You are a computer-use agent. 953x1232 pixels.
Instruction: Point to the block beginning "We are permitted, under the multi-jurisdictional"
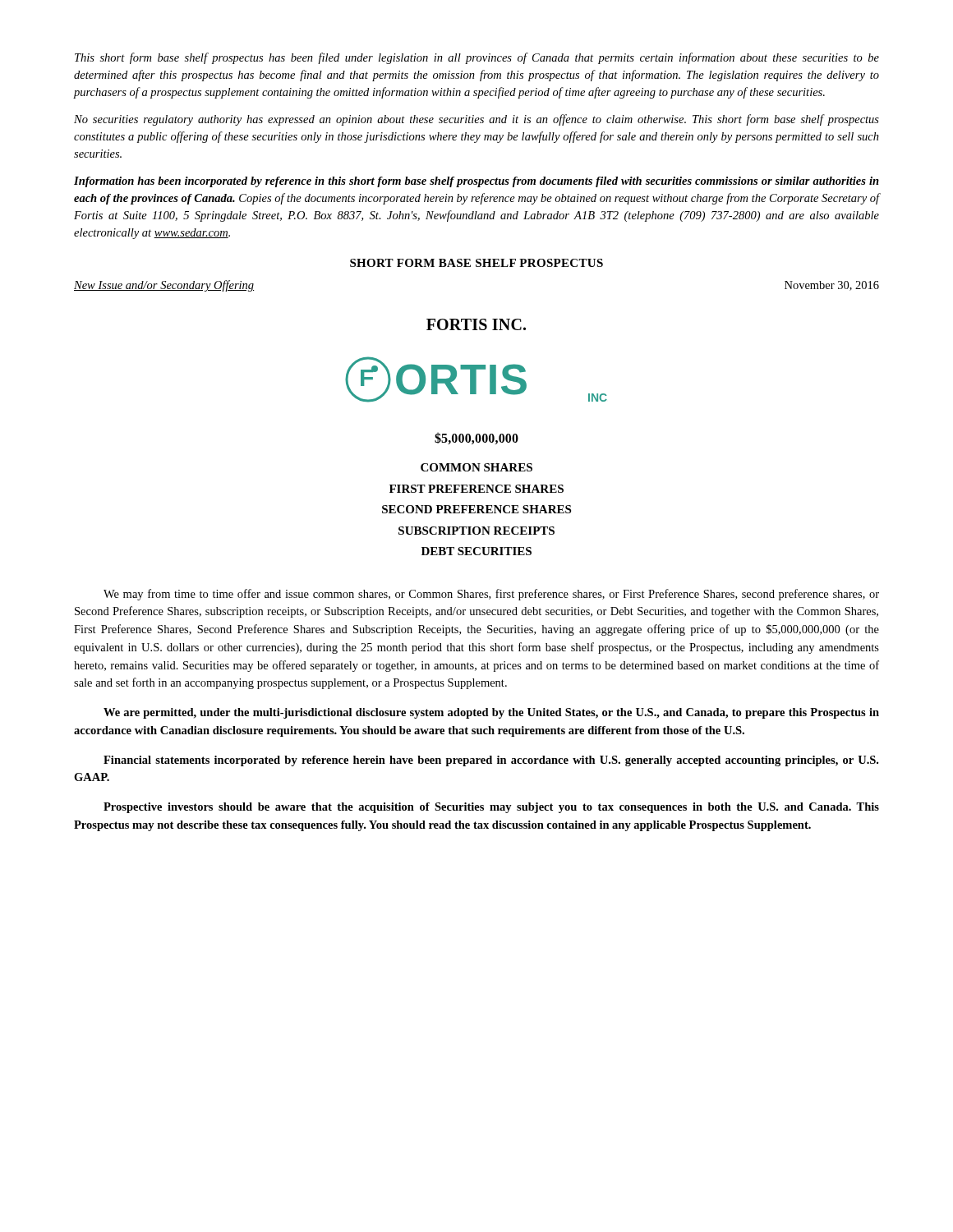pos(476,721)
